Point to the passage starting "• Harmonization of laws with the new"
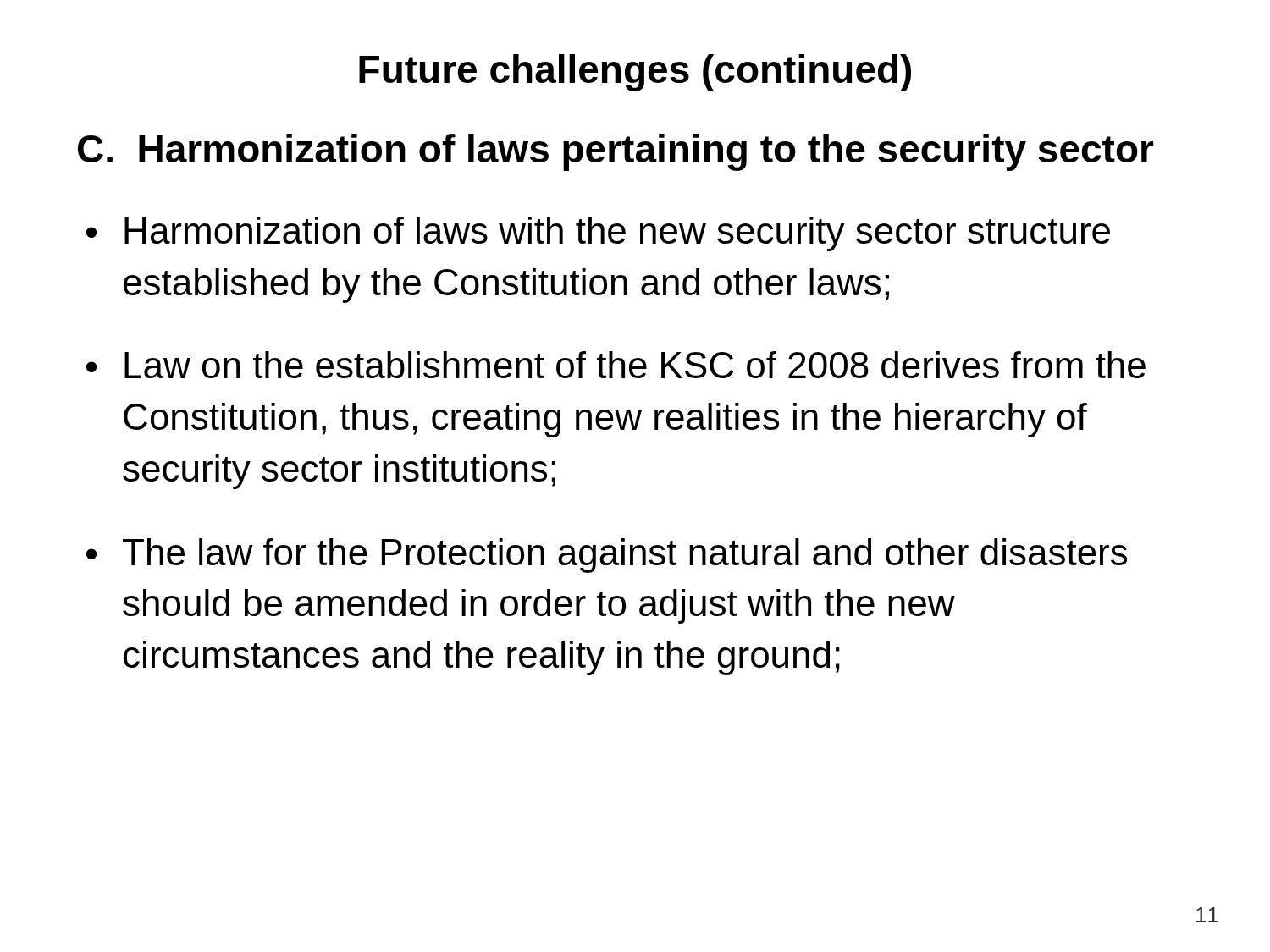Viewport: 1270px width, 952px height. 639,257
